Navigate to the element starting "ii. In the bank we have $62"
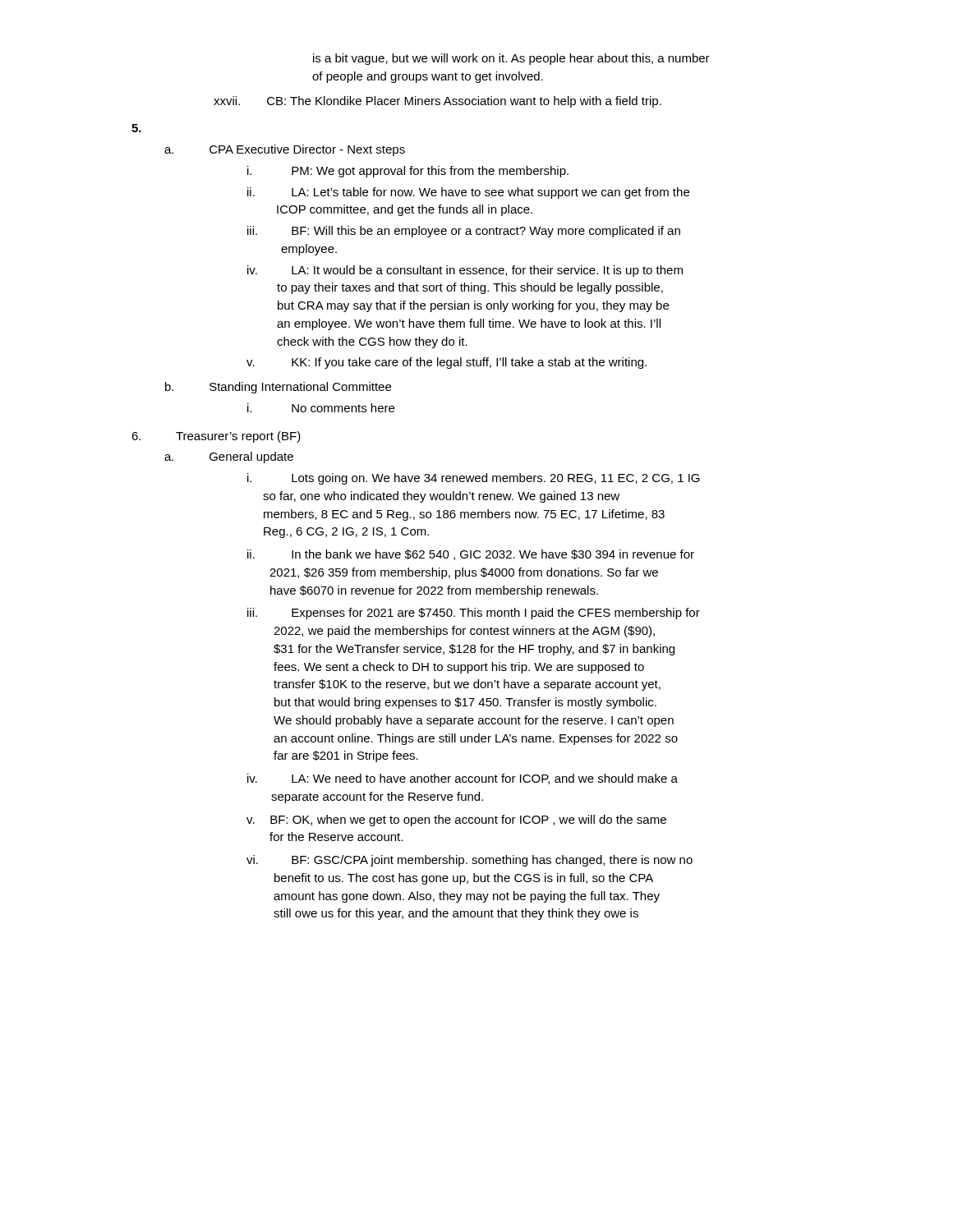Screen dimensions: 1232x953 [567, 572]
